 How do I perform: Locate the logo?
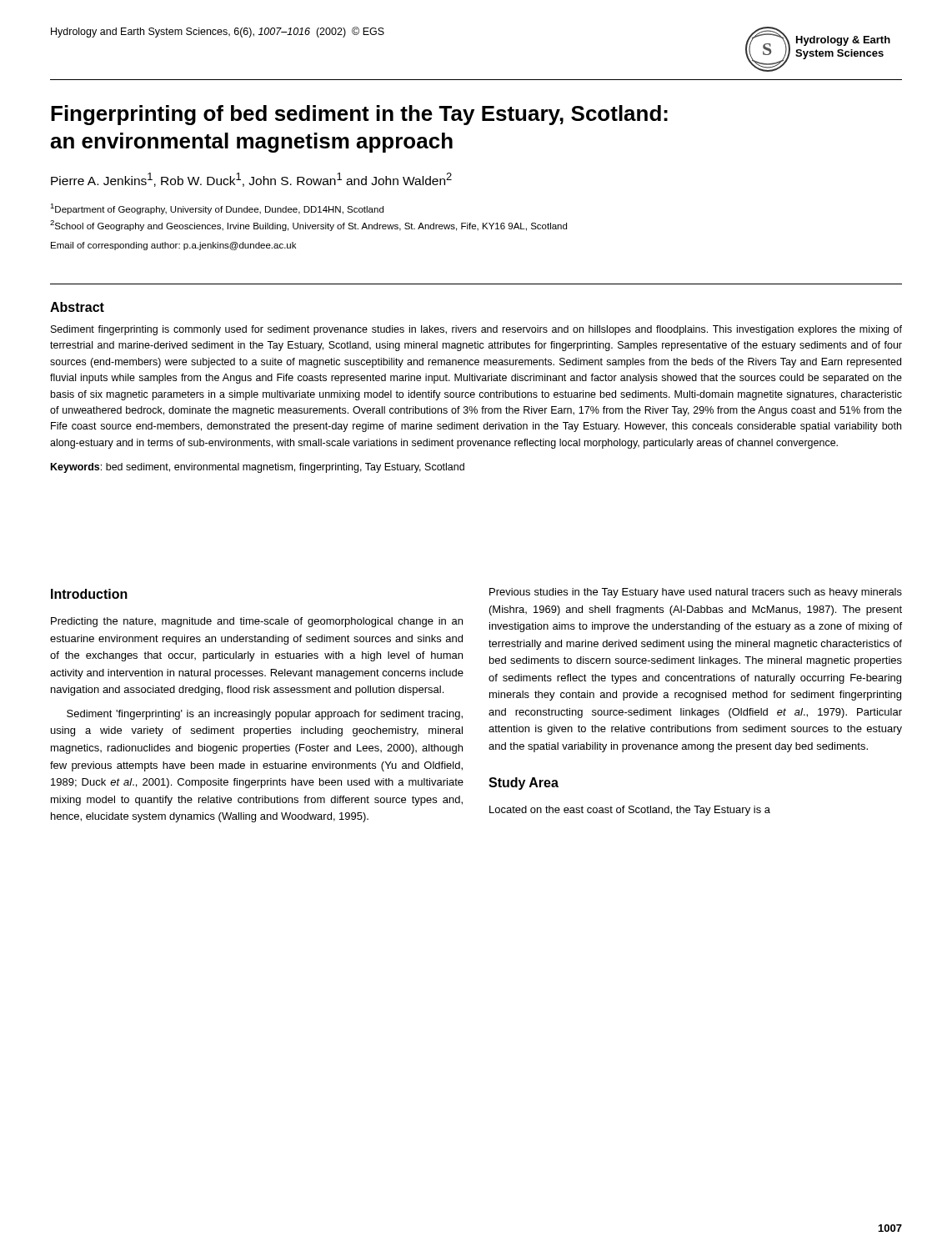click(x=823, y=49)
